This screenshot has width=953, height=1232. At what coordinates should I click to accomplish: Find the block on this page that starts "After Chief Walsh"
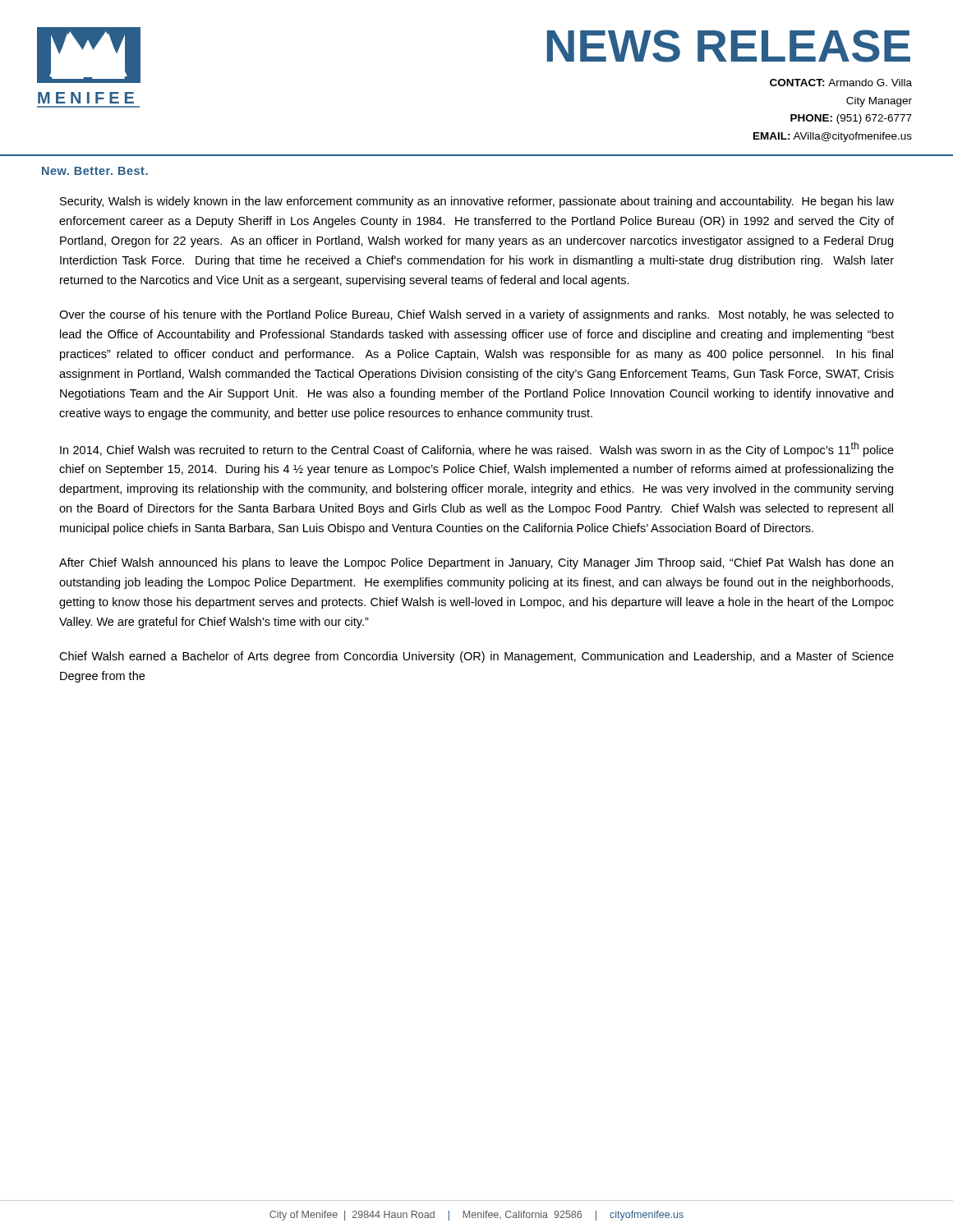[x=476, y=592]
